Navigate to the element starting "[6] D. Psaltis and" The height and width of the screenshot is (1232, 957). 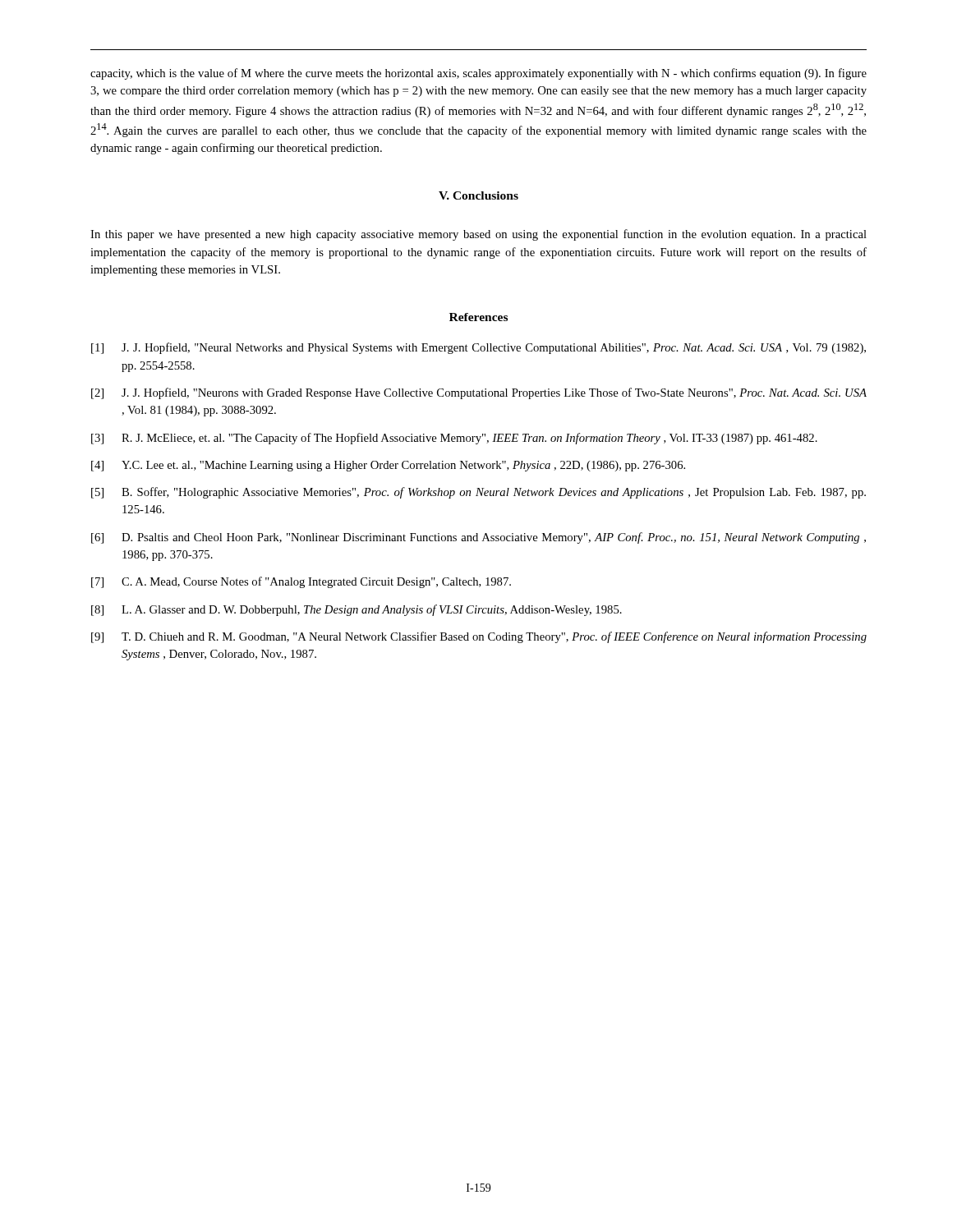point(478,546)
